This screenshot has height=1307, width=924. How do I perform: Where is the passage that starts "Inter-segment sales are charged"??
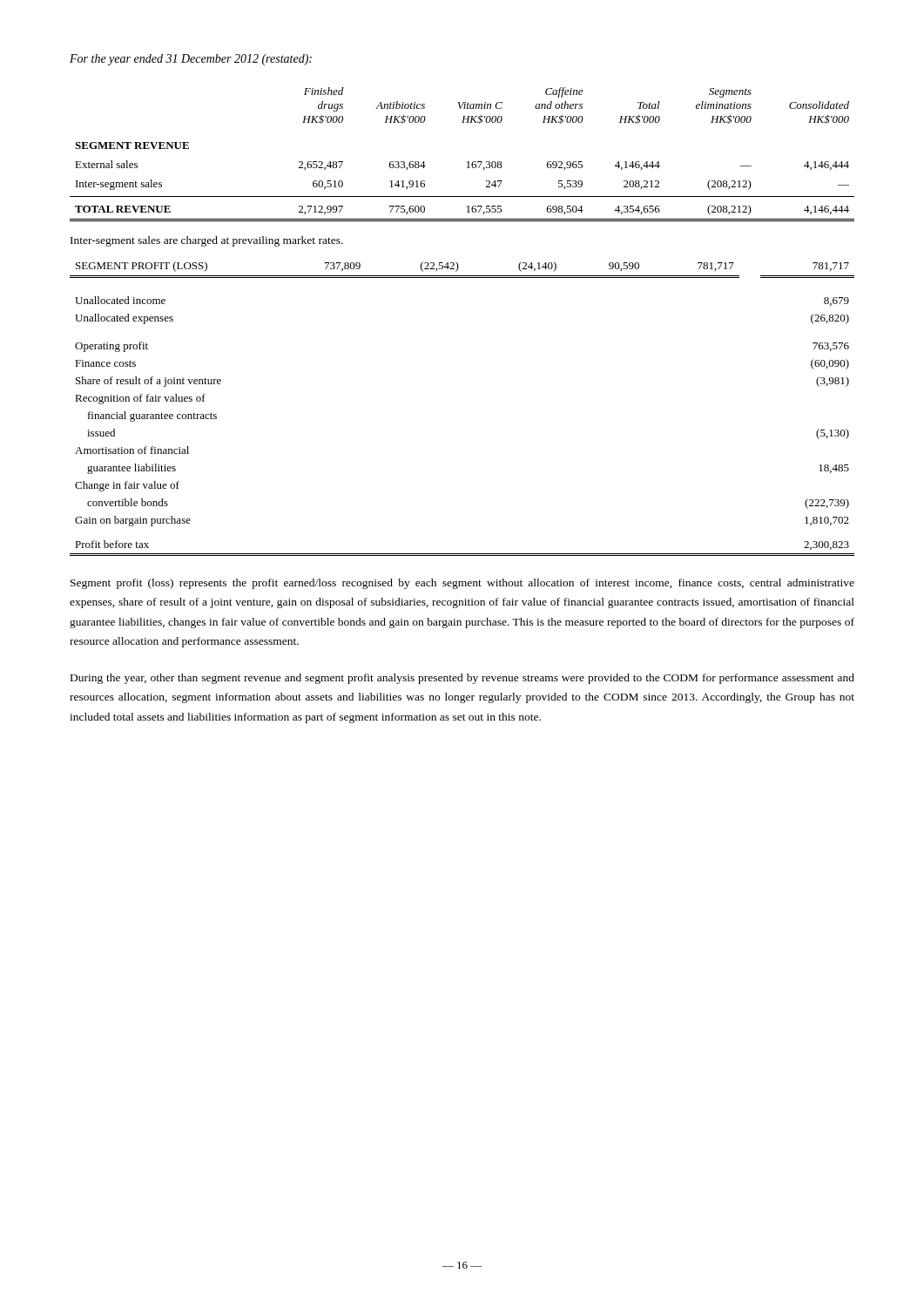point(207,240)
